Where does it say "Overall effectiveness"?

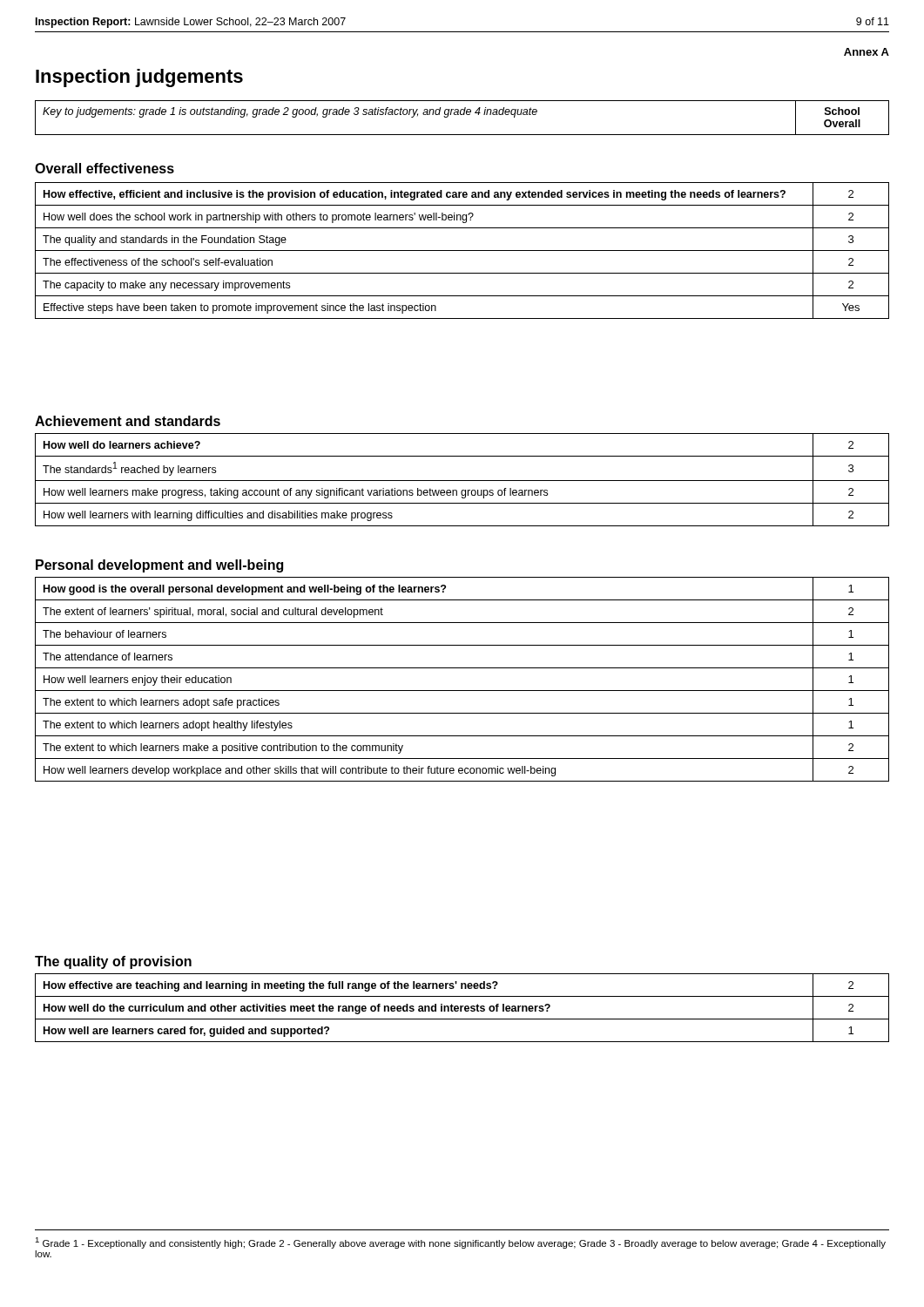(x=105, y=169)
